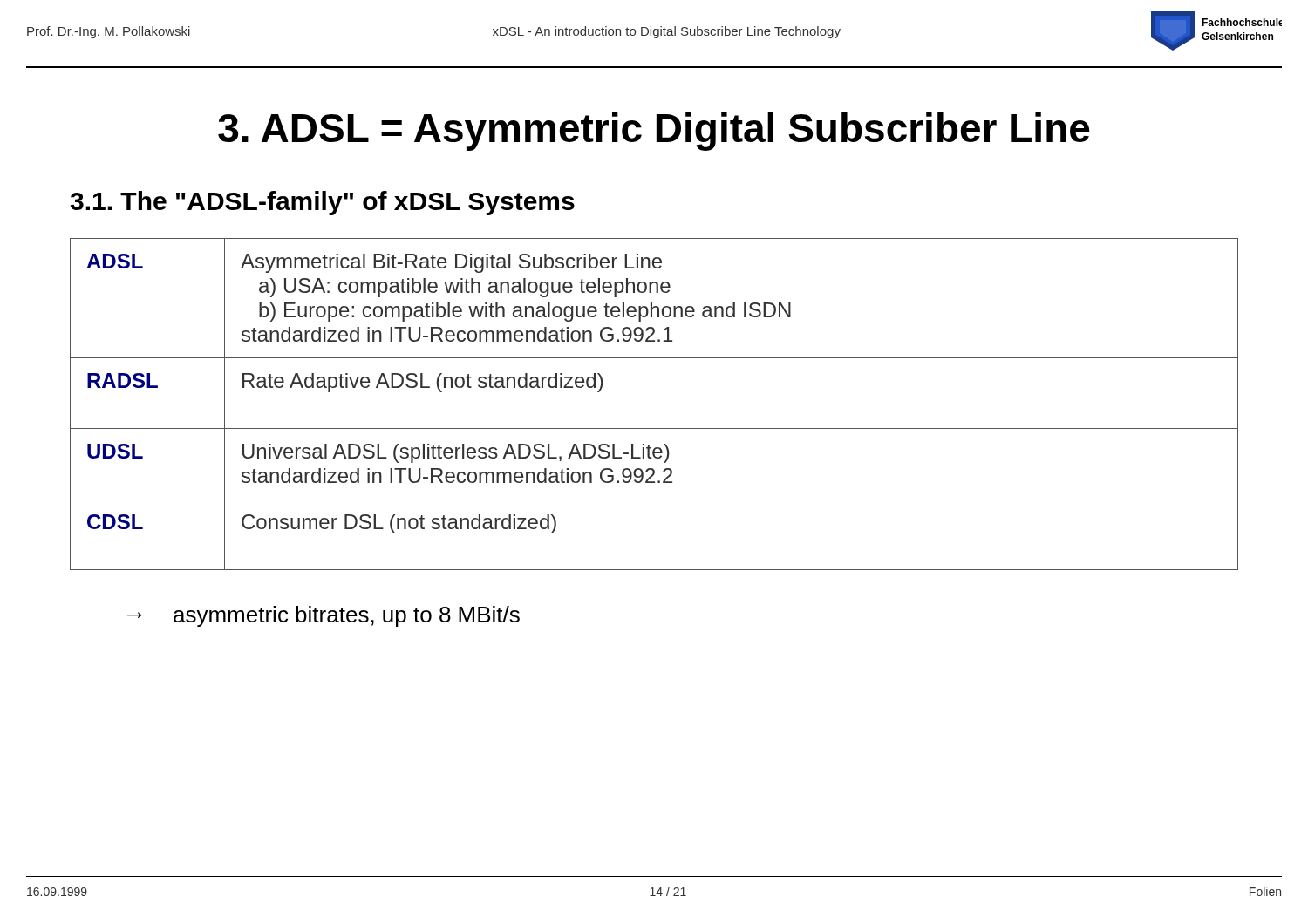The height and width of the screenshot is (924, 1308).
Task: Select the table that reads "Consumer DSL (not"
Action: 654,404
